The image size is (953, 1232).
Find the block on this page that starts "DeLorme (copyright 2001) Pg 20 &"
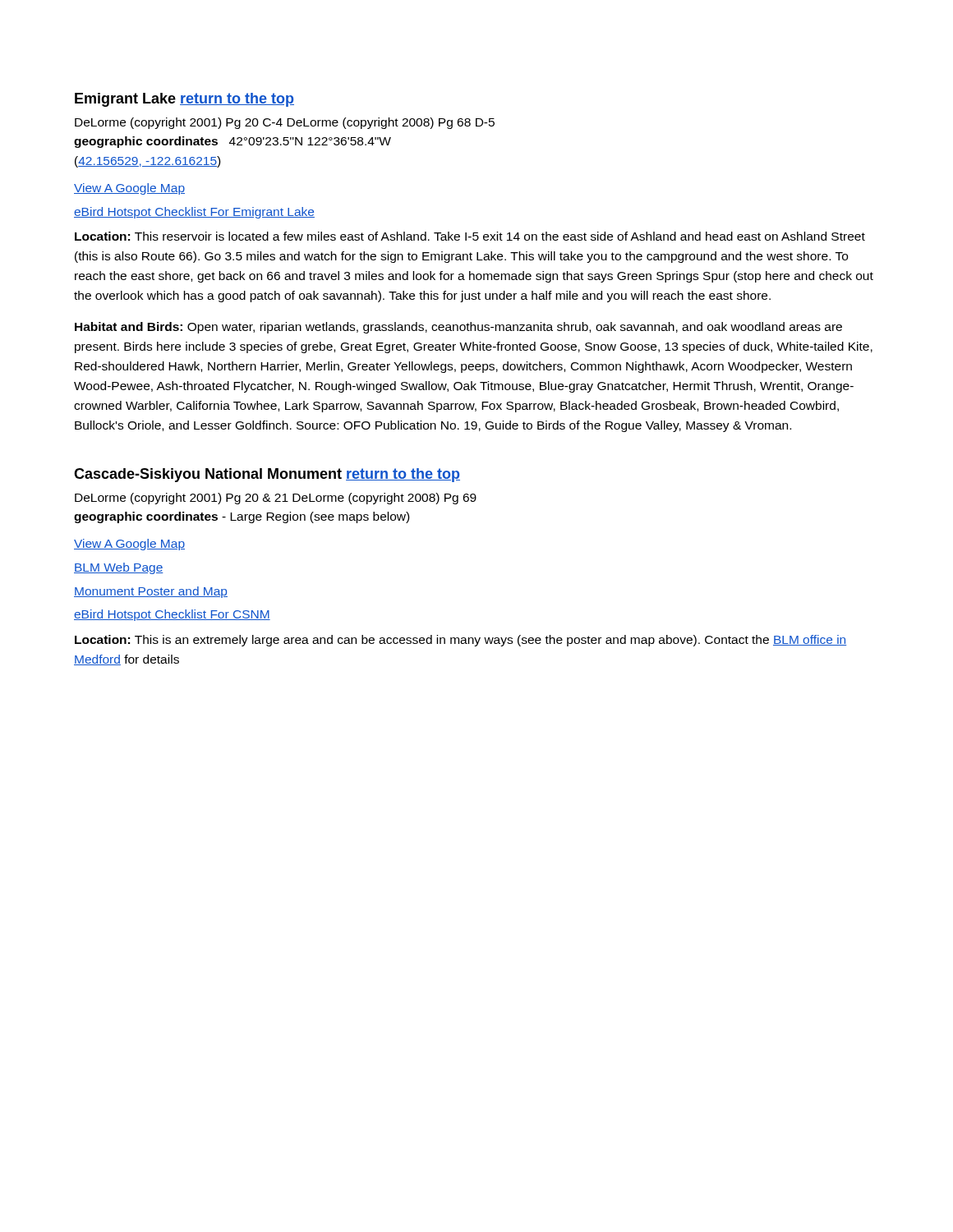coord(275,506)
